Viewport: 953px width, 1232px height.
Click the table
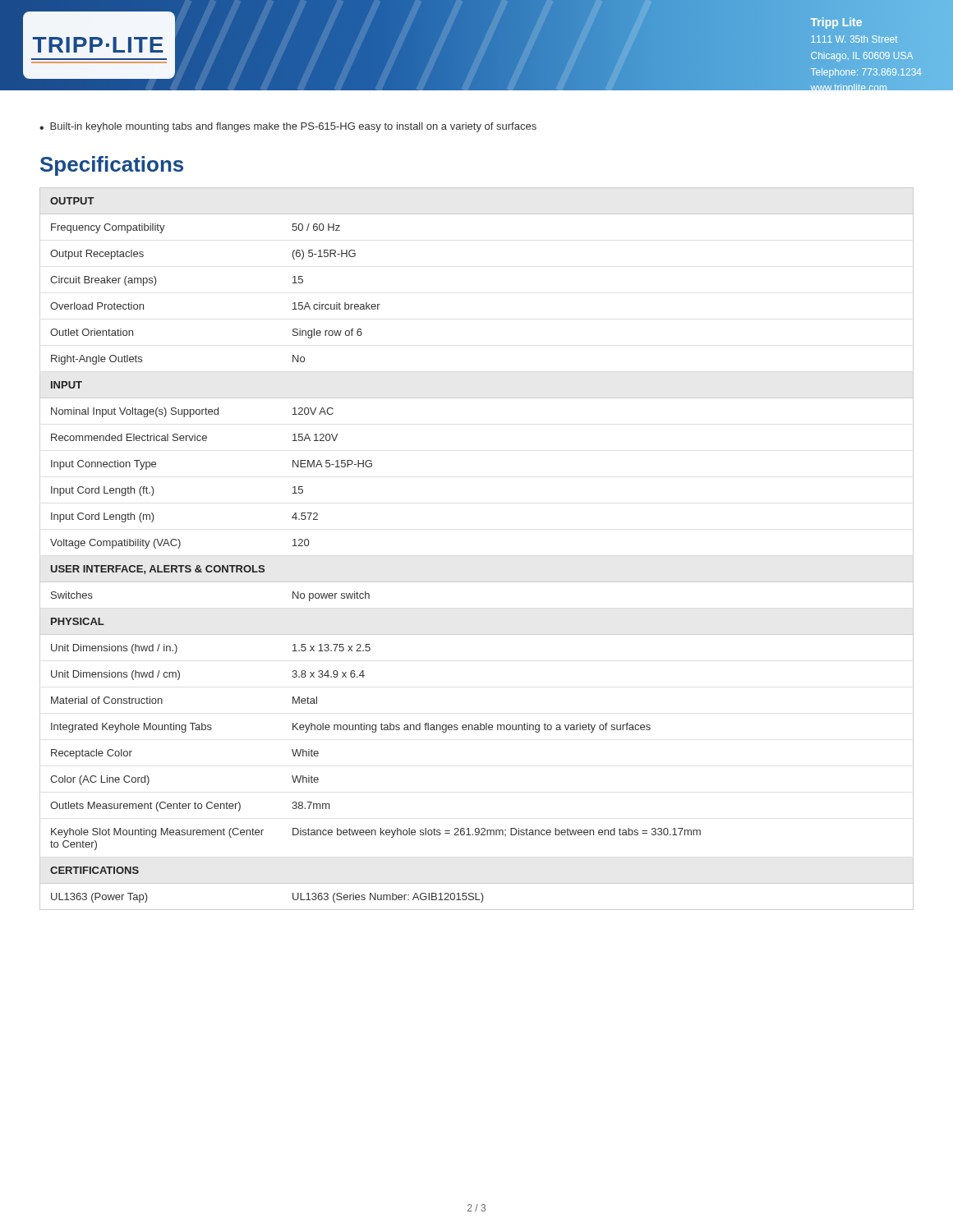[476, 548]
